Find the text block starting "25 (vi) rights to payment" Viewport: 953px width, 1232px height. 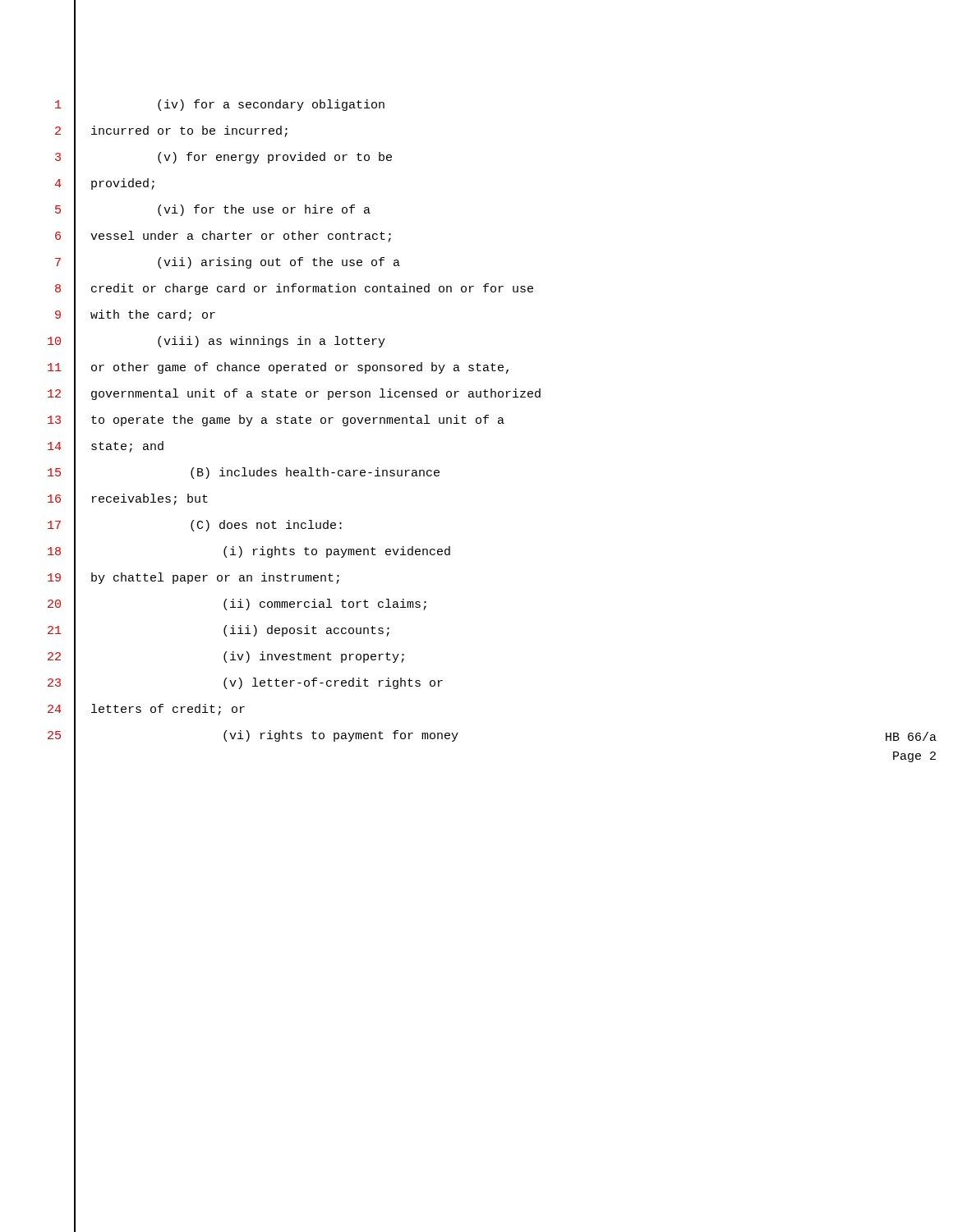335,741
